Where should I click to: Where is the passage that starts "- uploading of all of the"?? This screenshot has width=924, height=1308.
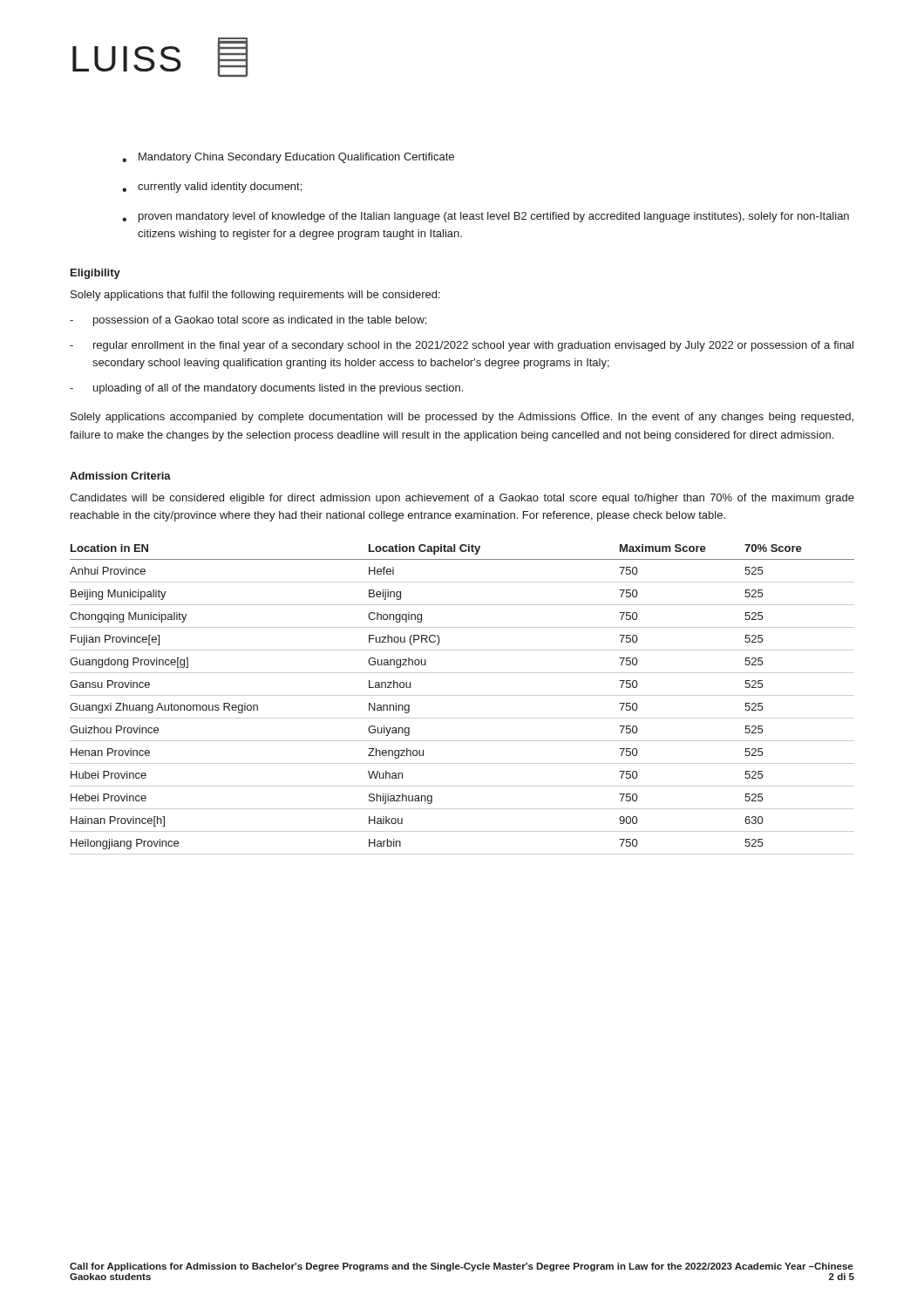[462, 389]
